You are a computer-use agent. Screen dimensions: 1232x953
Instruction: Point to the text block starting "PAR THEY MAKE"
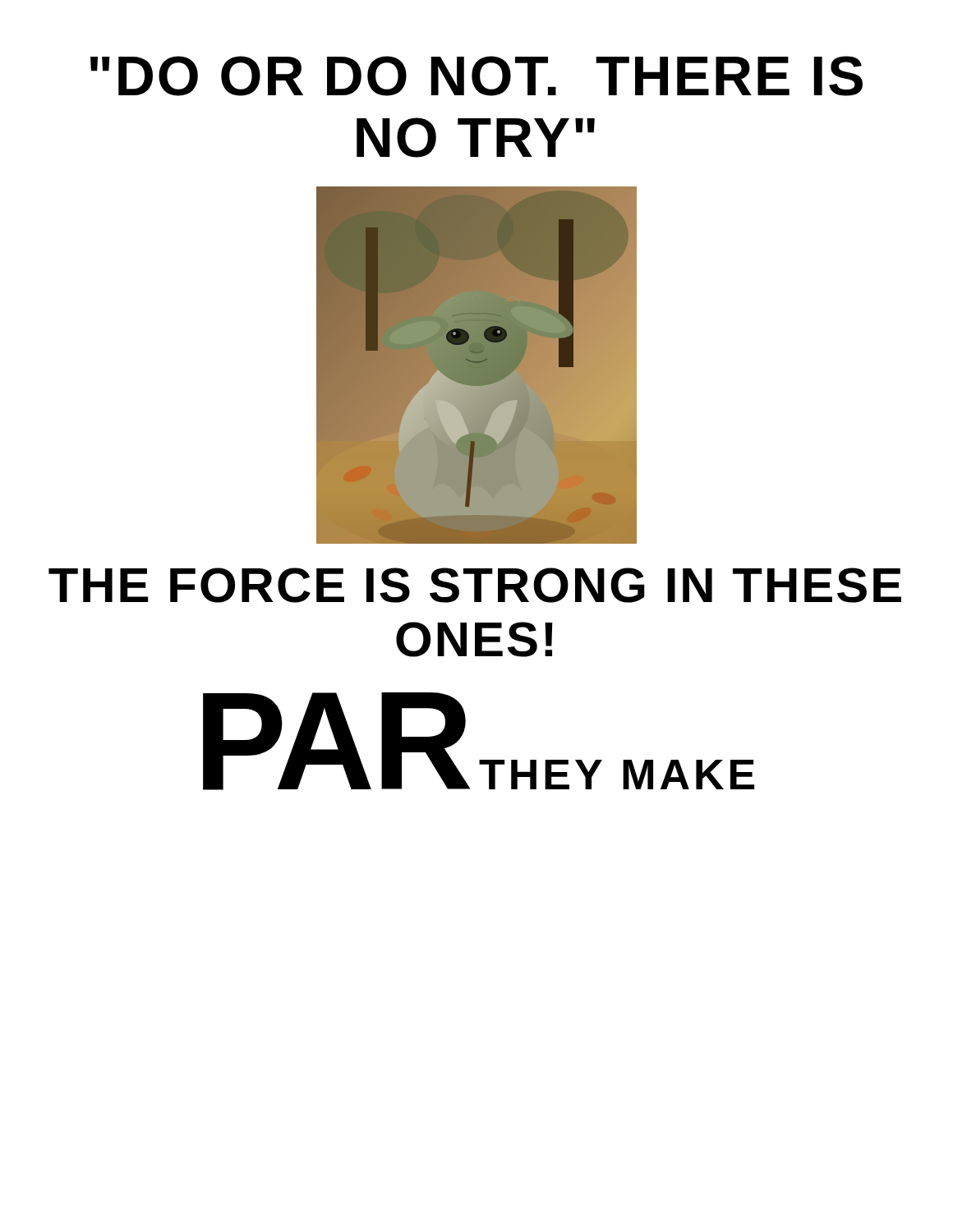pos(476,744)
